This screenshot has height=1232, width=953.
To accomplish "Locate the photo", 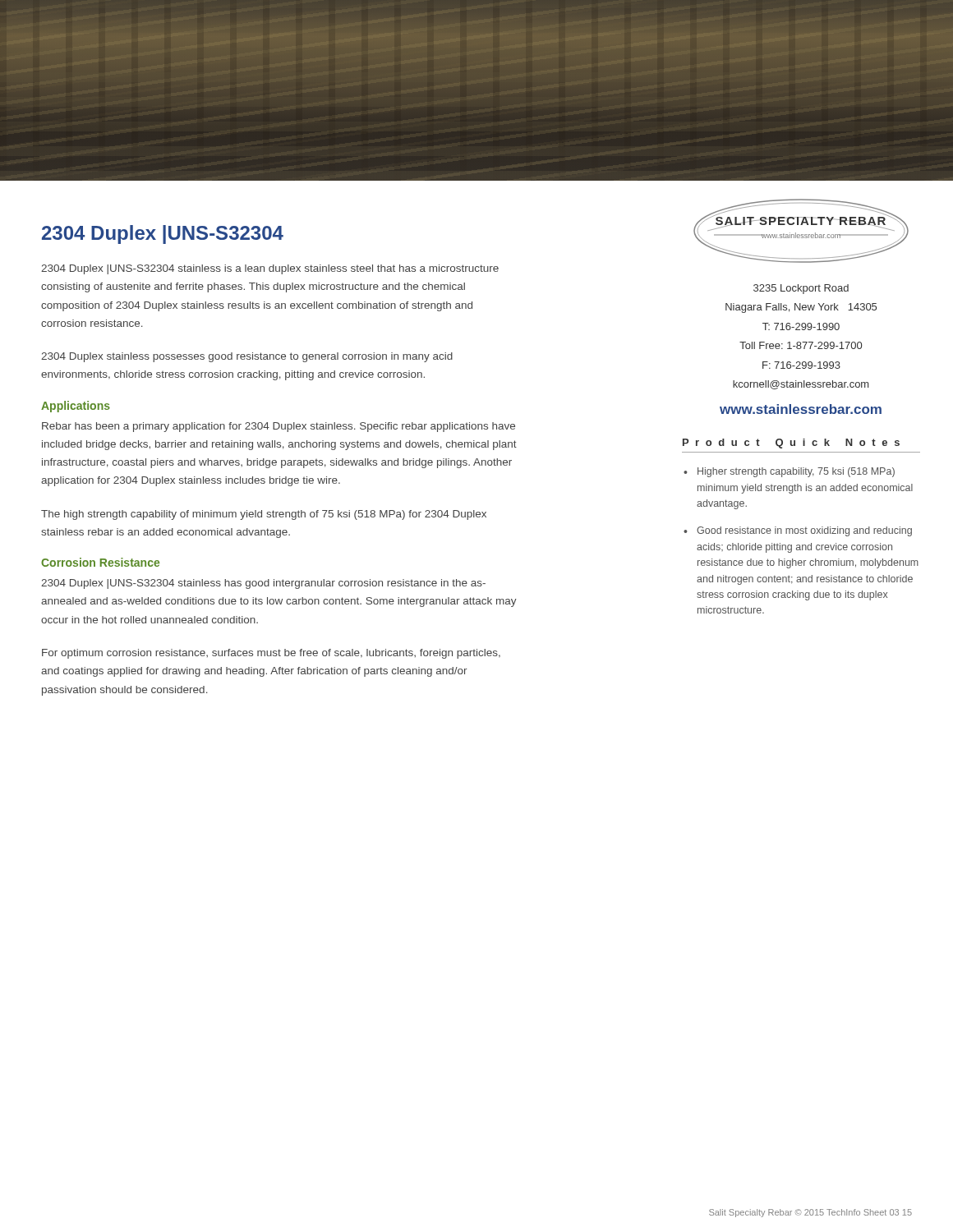I will [x=476, y=90].
